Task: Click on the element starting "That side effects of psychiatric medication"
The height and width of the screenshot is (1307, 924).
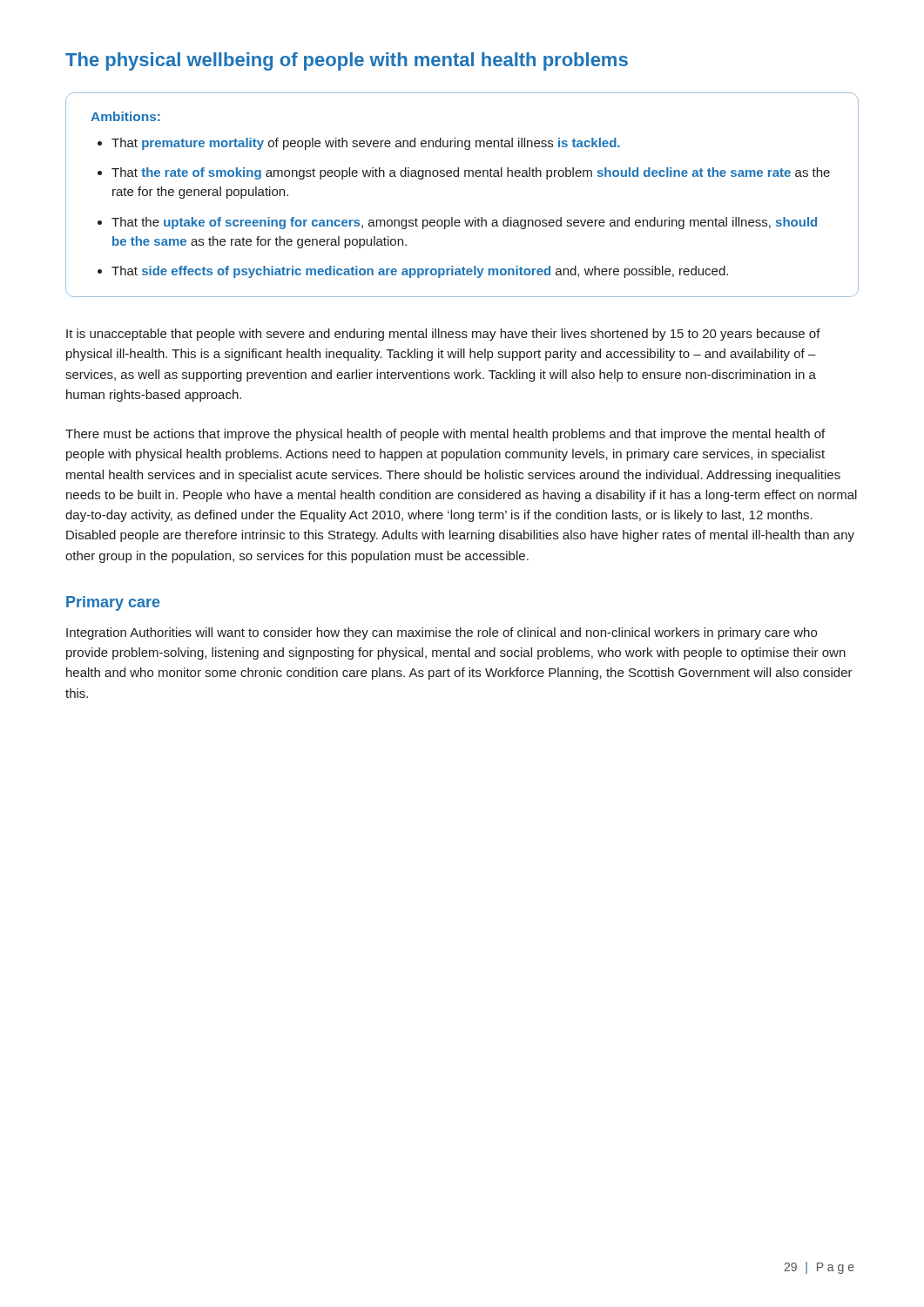Action: tap(420, 271)
